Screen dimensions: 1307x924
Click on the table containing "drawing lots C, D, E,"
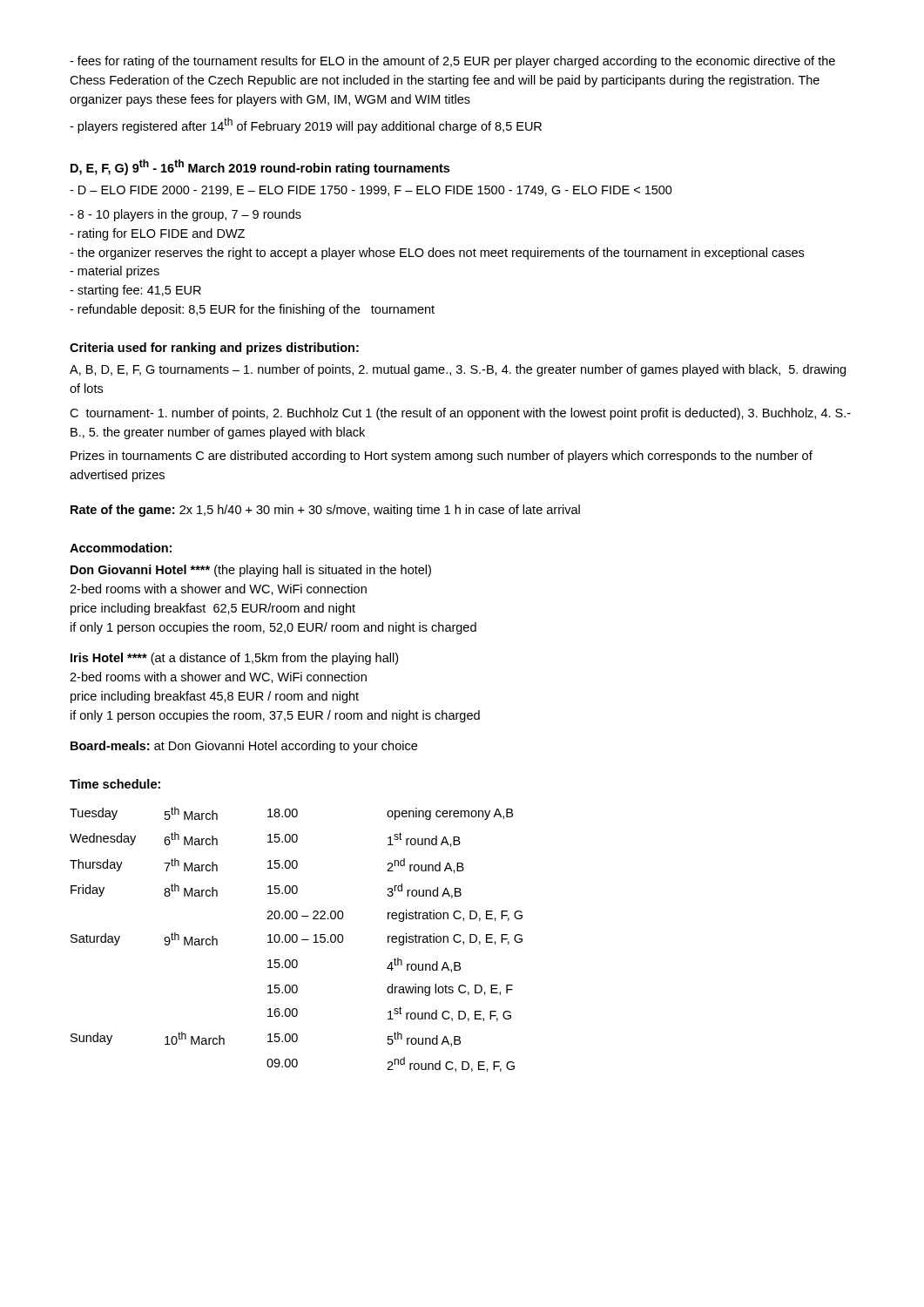click(x=462, y=939)
